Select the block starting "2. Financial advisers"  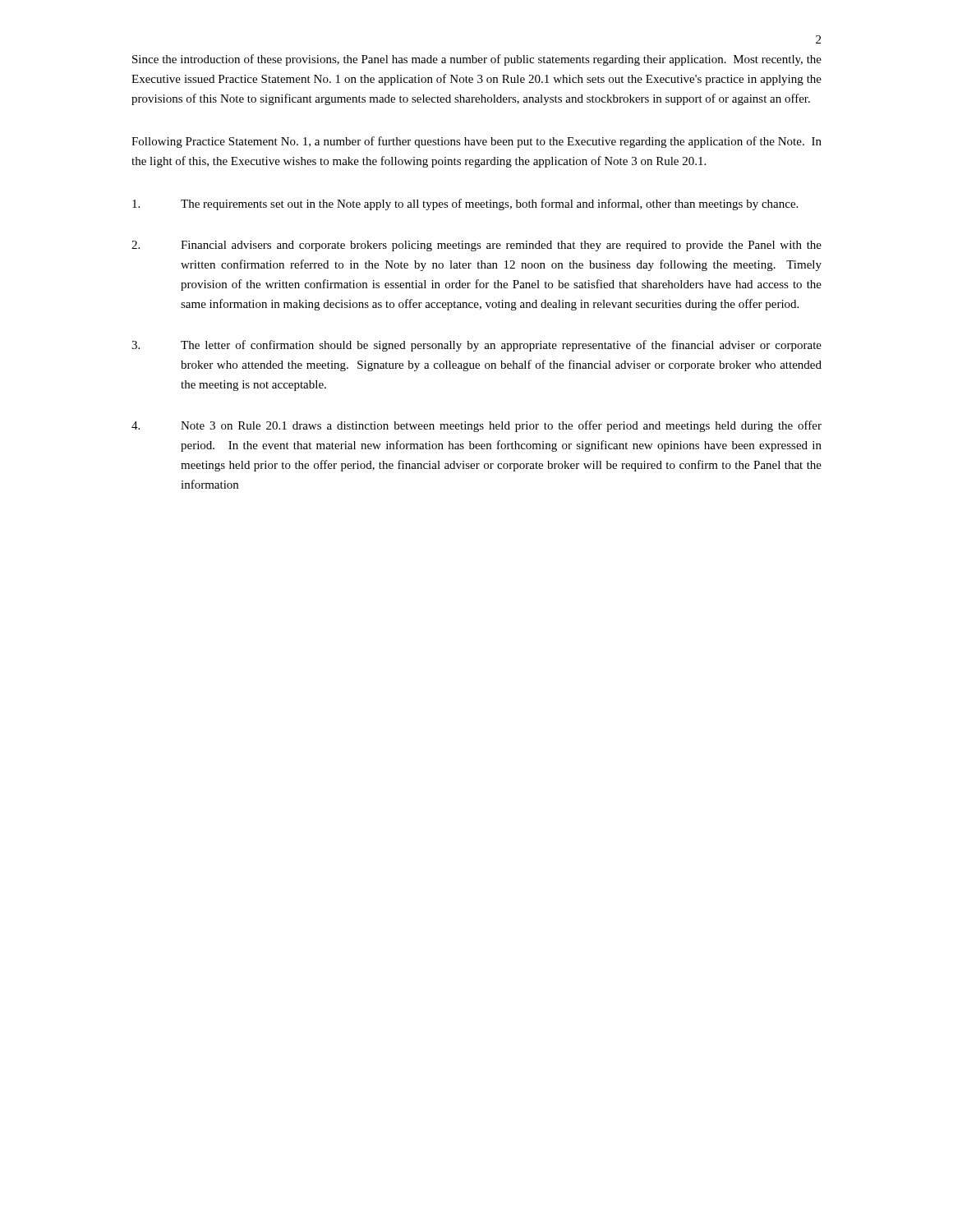click(x=476, y=274)
